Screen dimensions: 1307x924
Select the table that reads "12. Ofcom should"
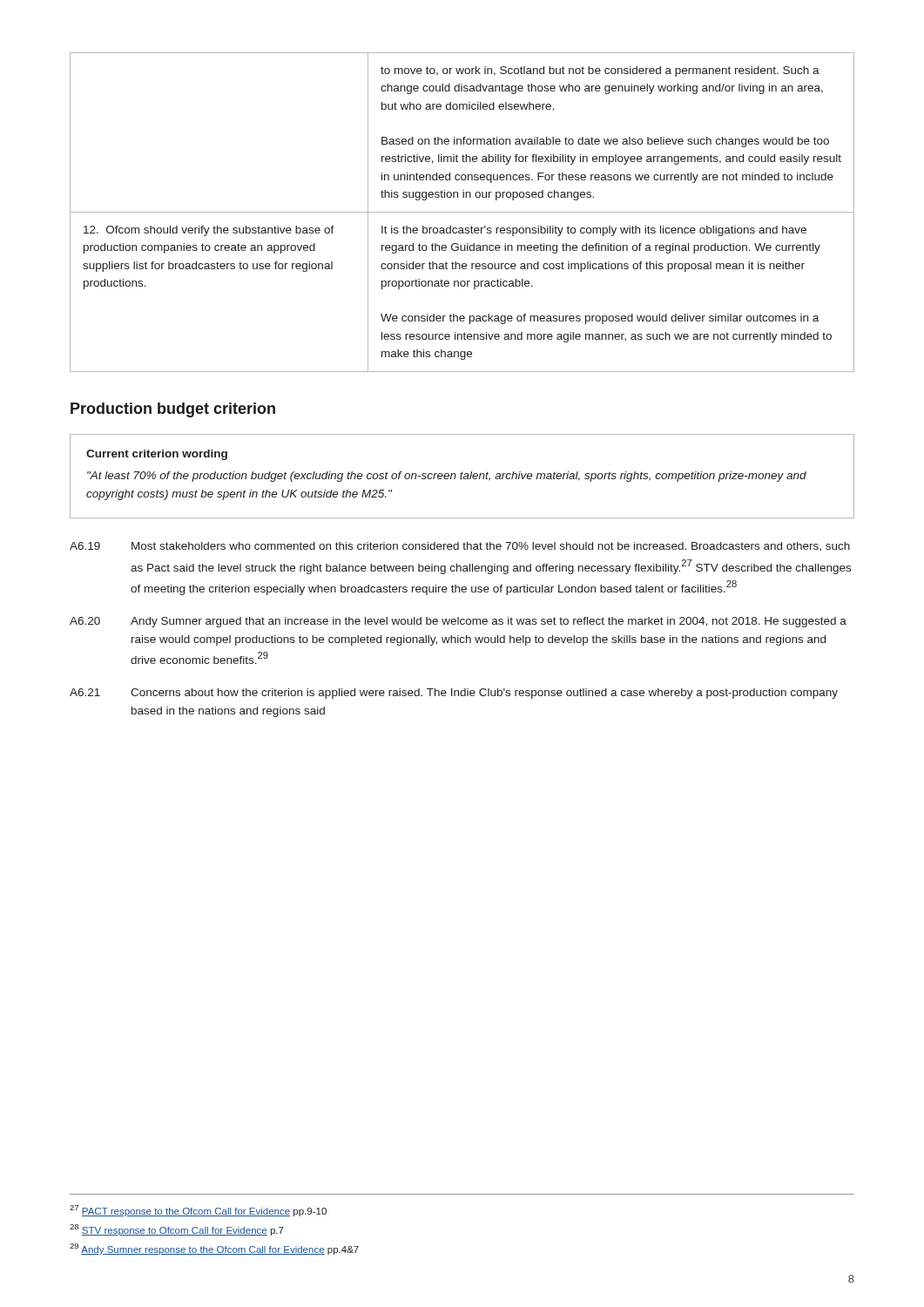click(x=462, y=212)
